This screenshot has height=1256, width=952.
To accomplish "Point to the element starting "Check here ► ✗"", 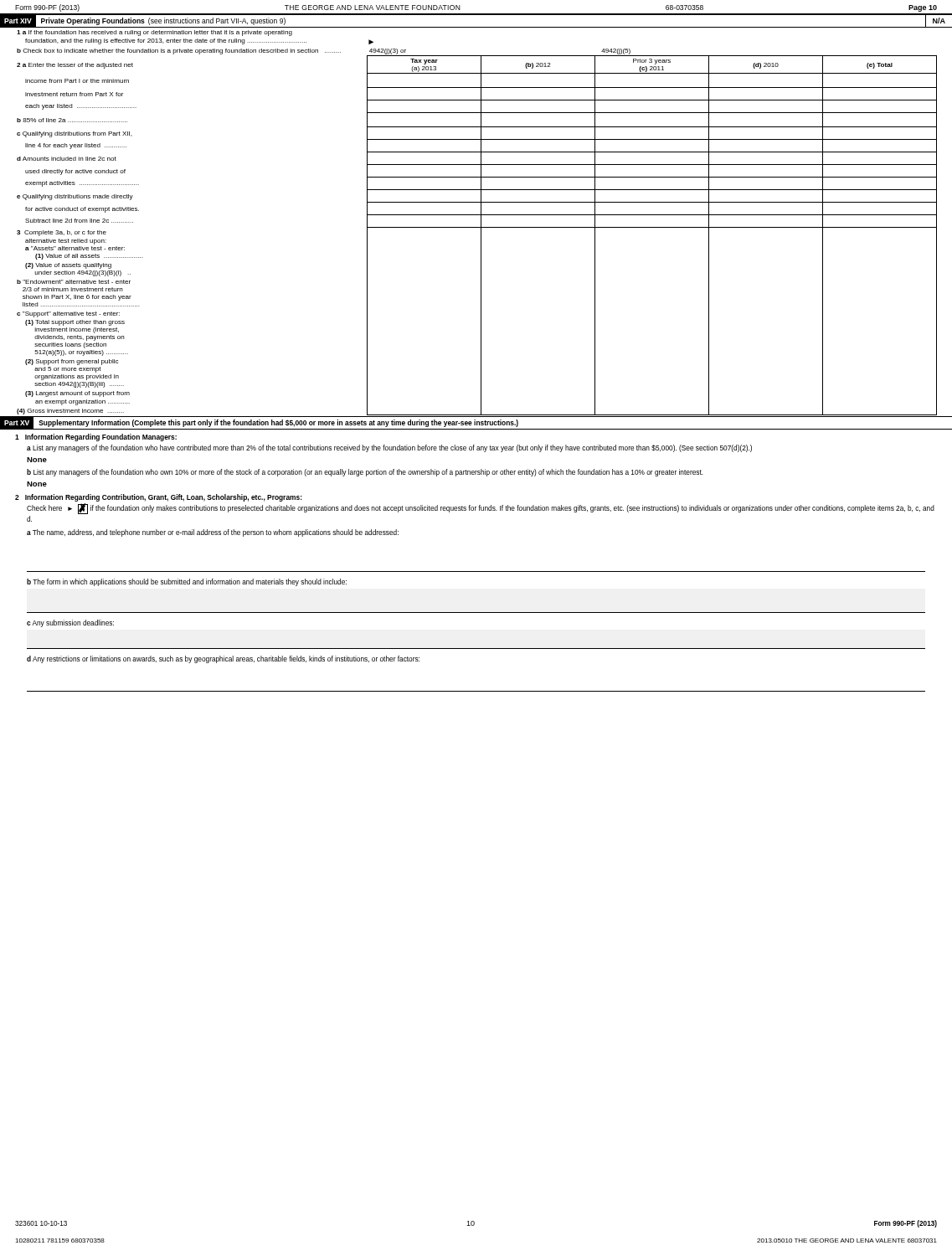I will (x=480, y=513).
